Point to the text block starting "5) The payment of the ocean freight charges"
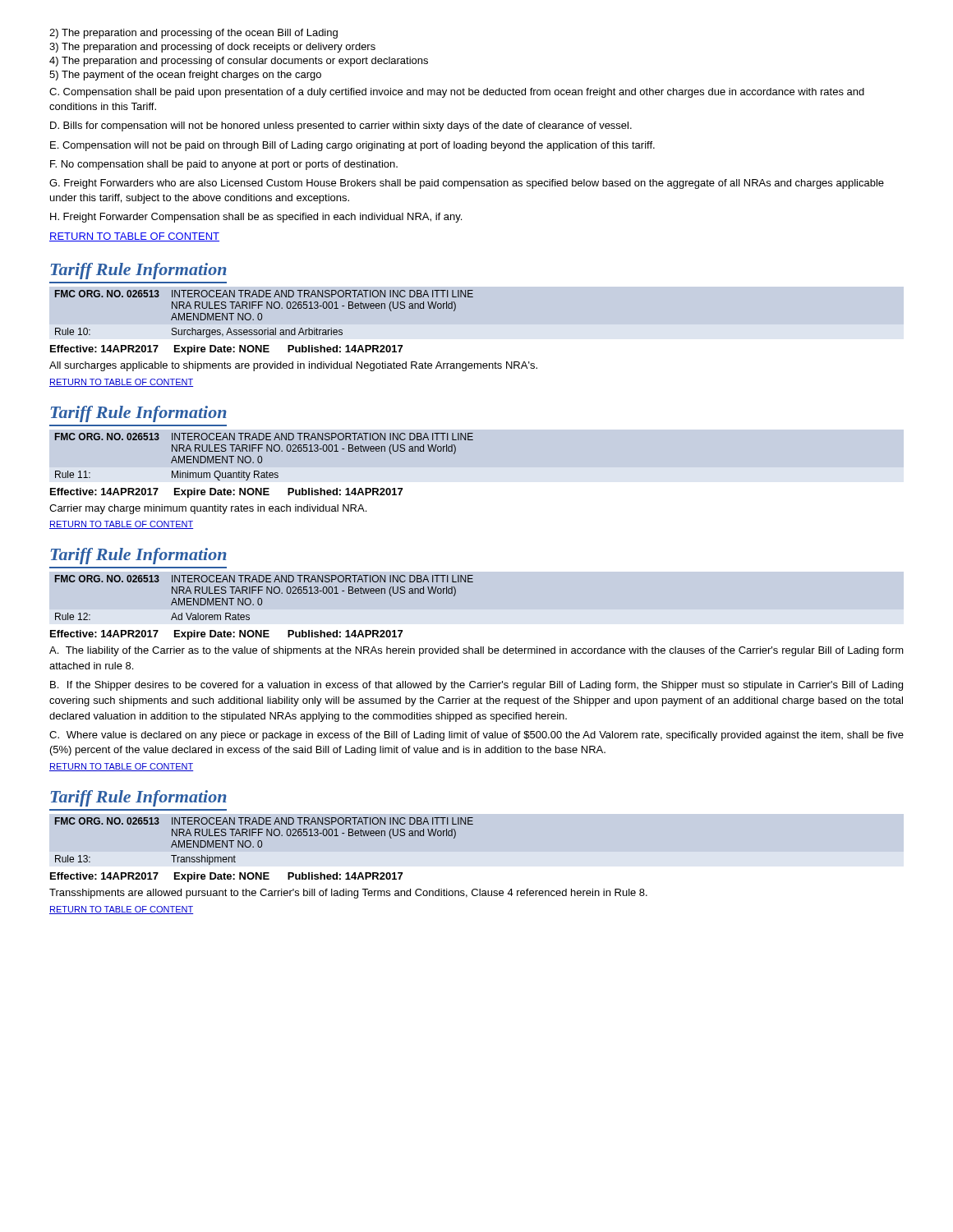953x1232 pixels. (185, 74)
